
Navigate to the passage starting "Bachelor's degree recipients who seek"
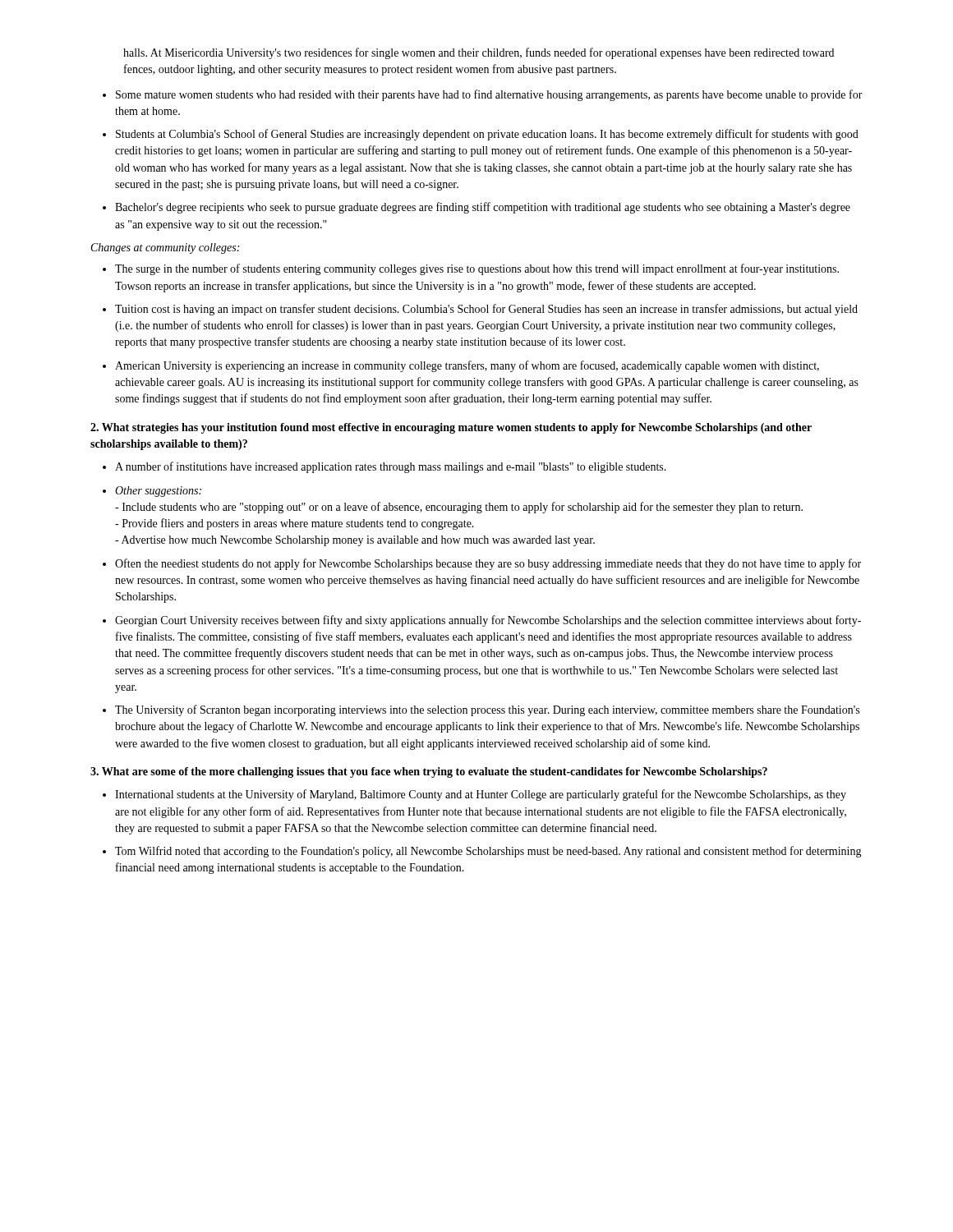(483, 216)
